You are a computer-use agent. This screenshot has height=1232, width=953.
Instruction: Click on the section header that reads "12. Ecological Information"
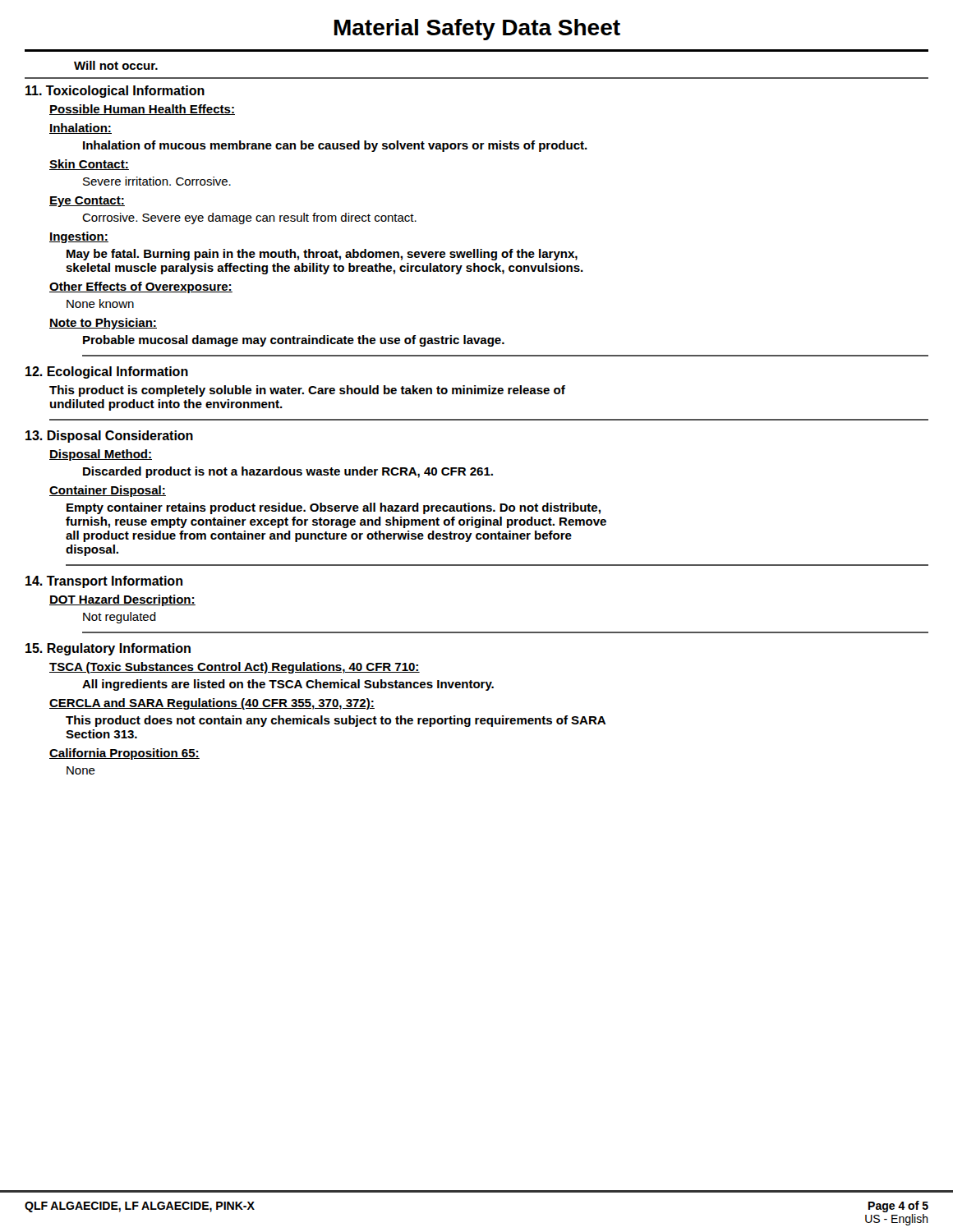click(106, 372)
